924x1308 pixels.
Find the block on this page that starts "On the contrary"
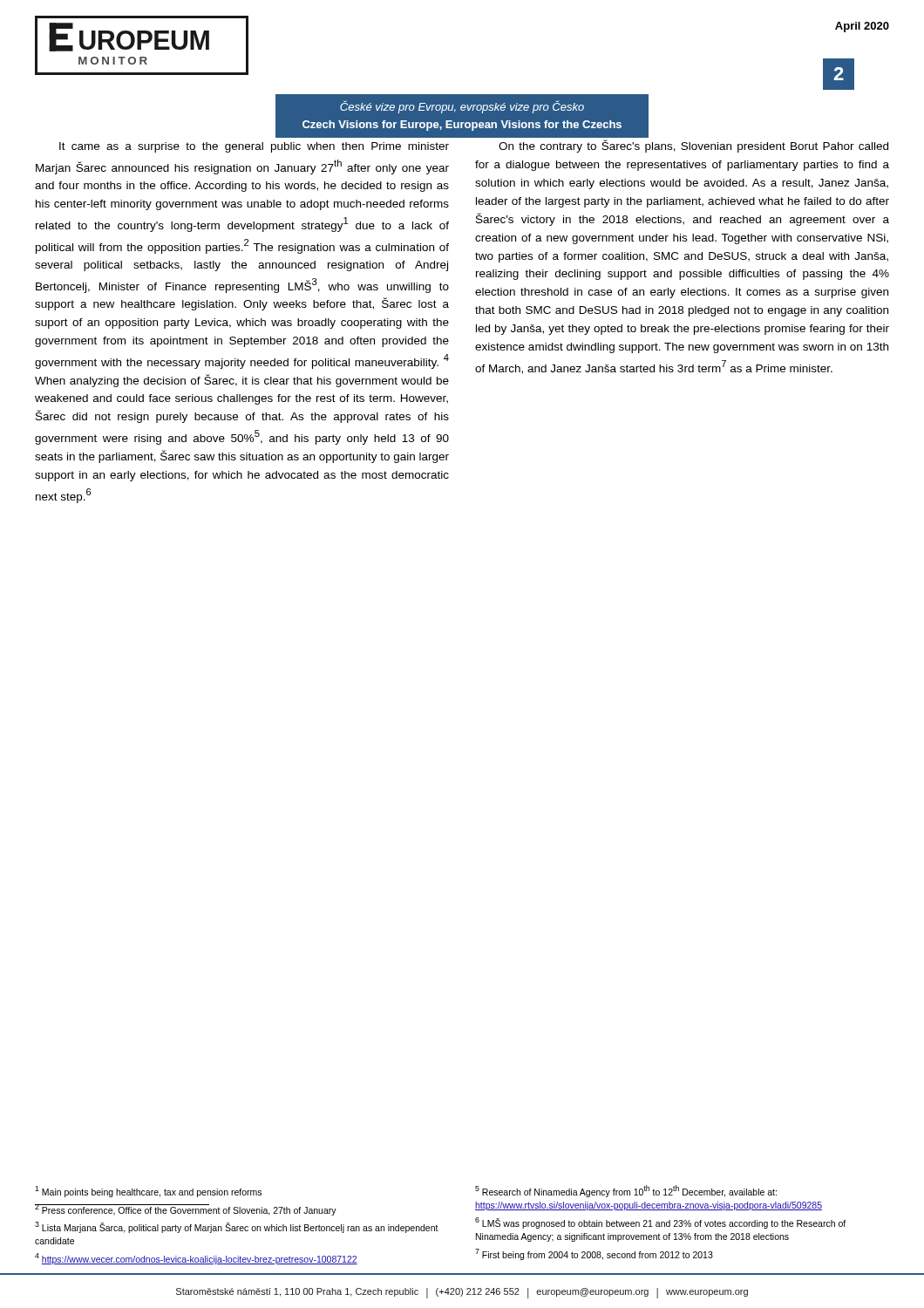pyautogui.click(x=682, y=258)
